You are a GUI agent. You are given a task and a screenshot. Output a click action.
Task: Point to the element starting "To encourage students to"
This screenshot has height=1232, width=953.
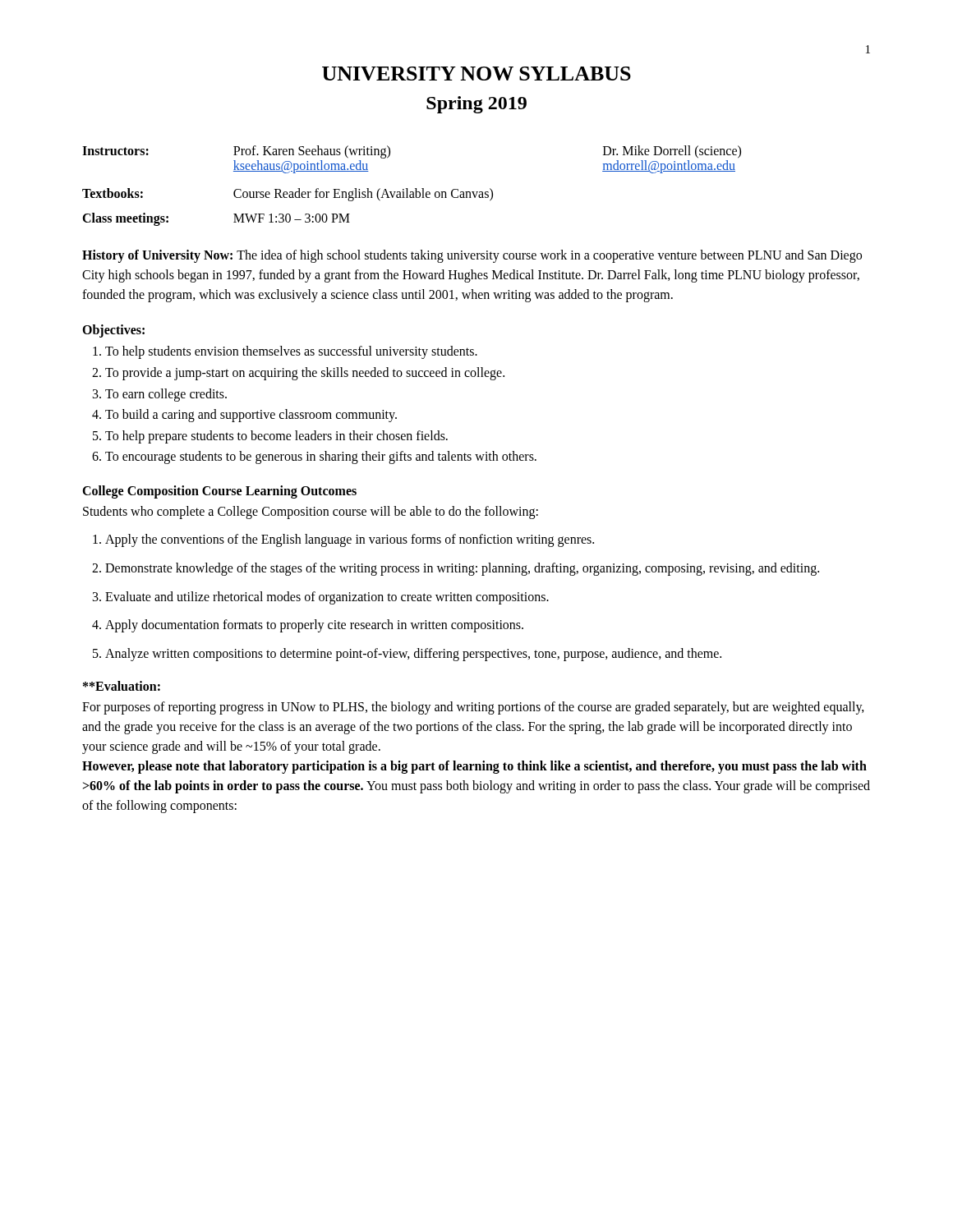(x=321, y=457)
